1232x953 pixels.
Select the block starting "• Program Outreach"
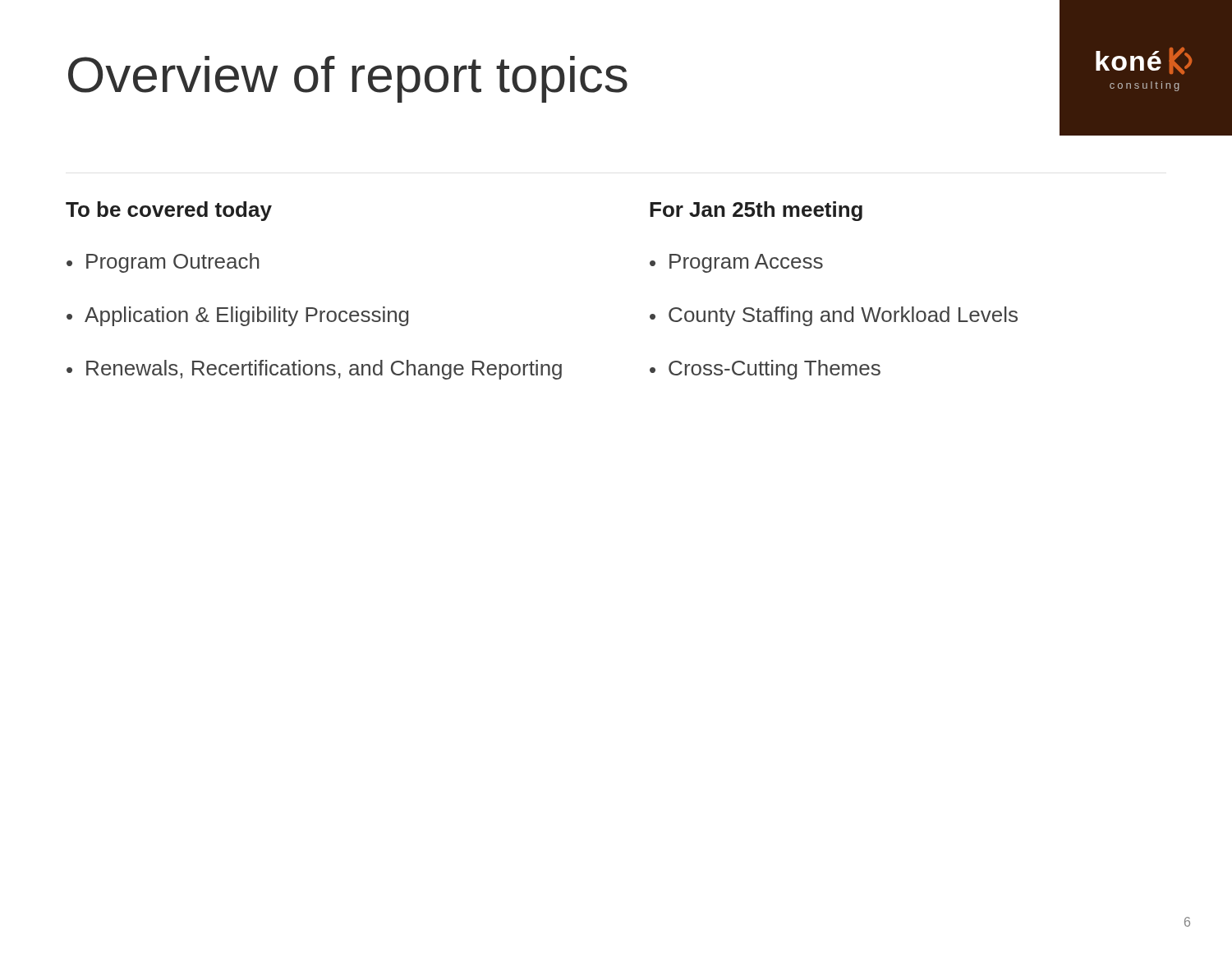(163, 263)
